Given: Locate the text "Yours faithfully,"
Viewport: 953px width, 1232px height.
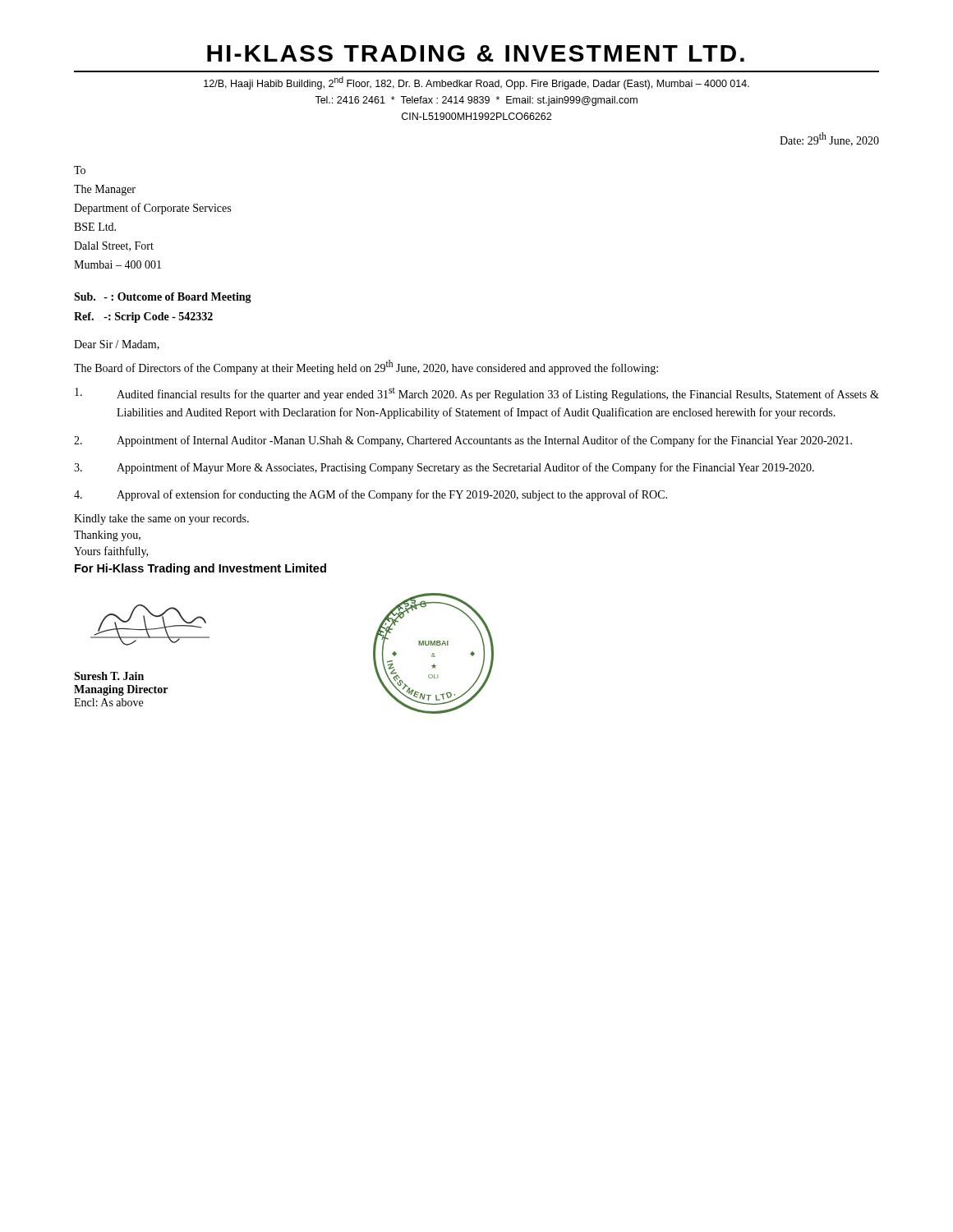Looking at the screenshot, I should tap(111, 552).
